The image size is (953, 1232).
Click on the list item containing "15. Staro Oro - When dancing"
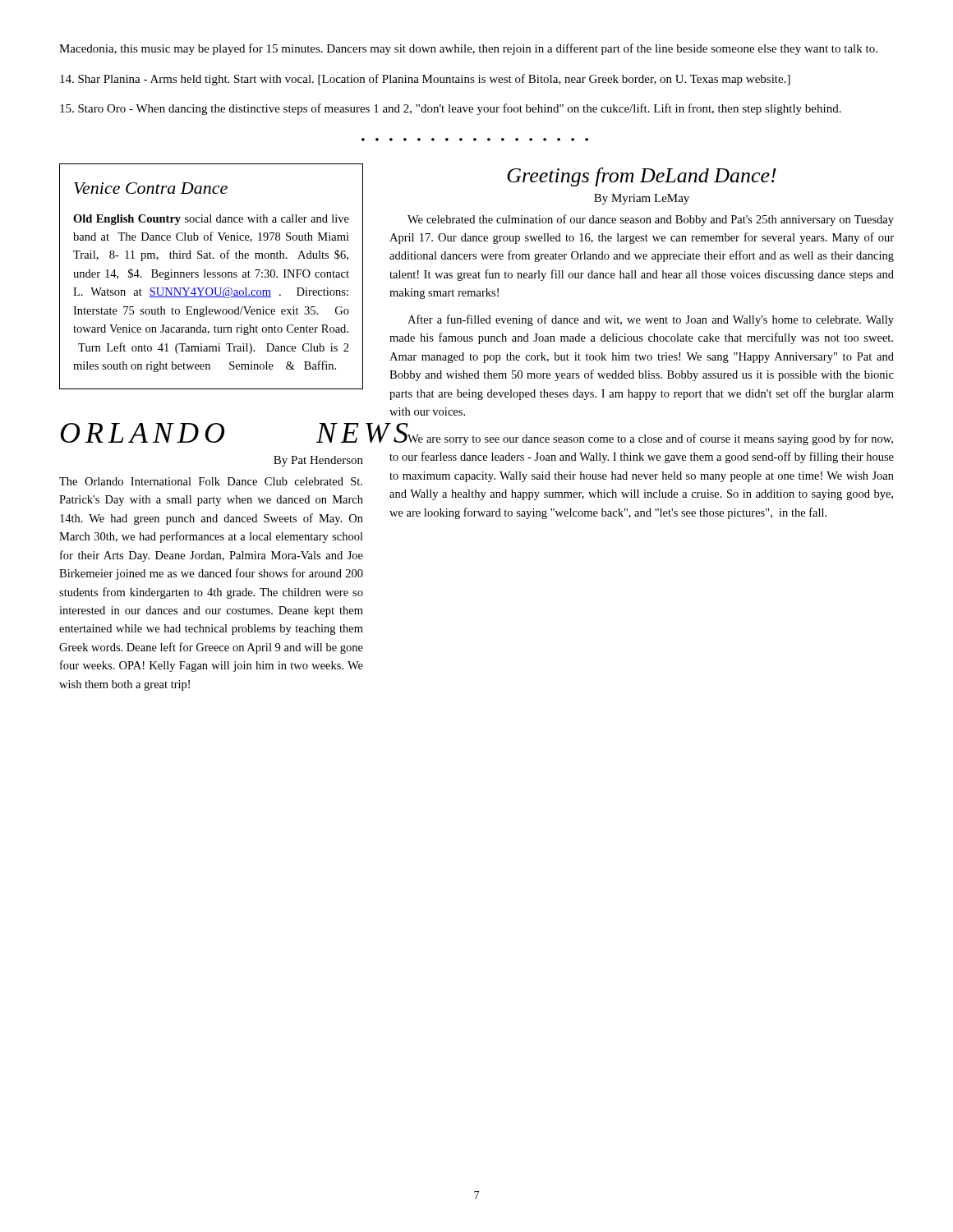coord(450,108)
